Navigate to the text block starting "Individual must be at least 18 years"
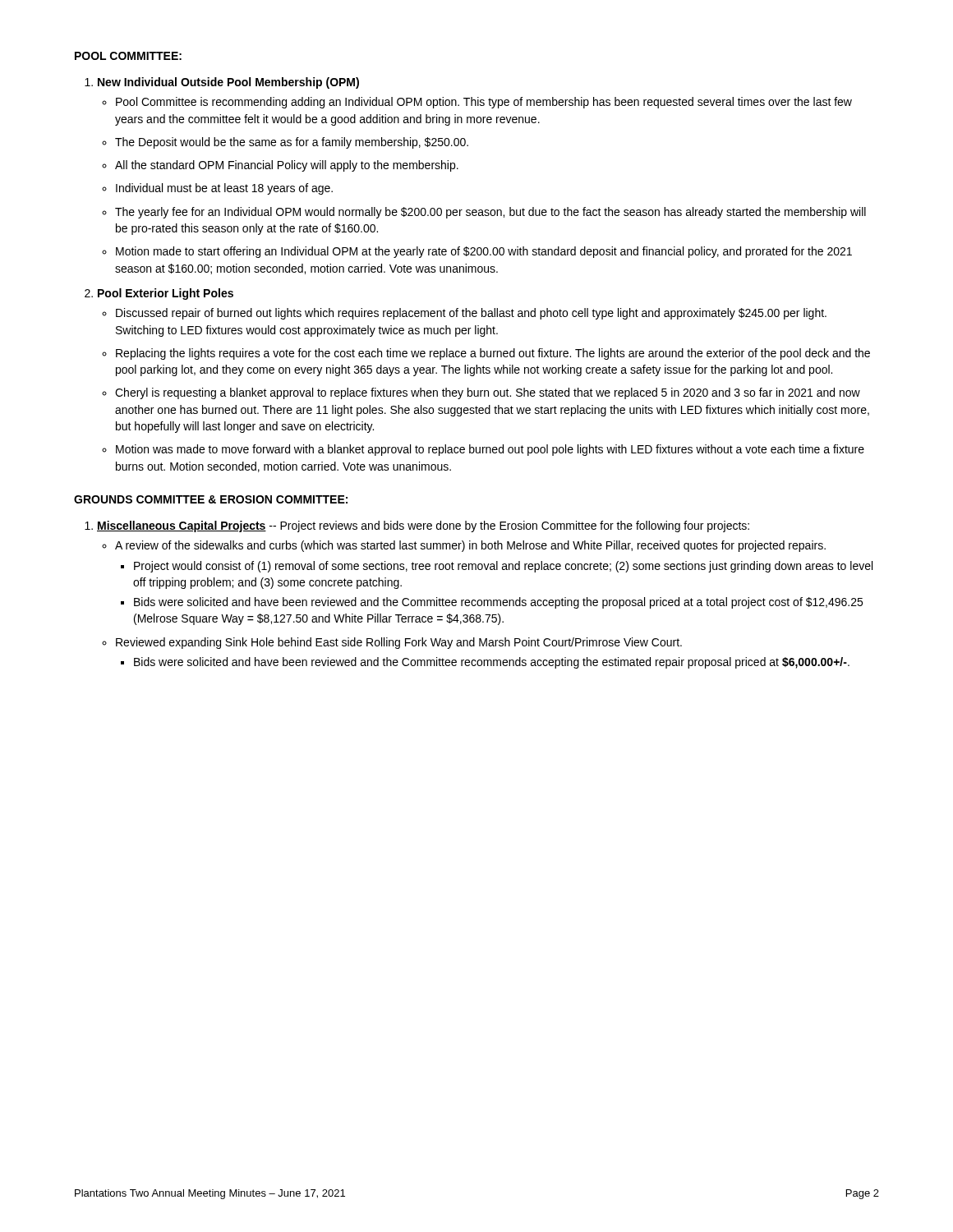The image size is (953, 1232). [224, 188]
